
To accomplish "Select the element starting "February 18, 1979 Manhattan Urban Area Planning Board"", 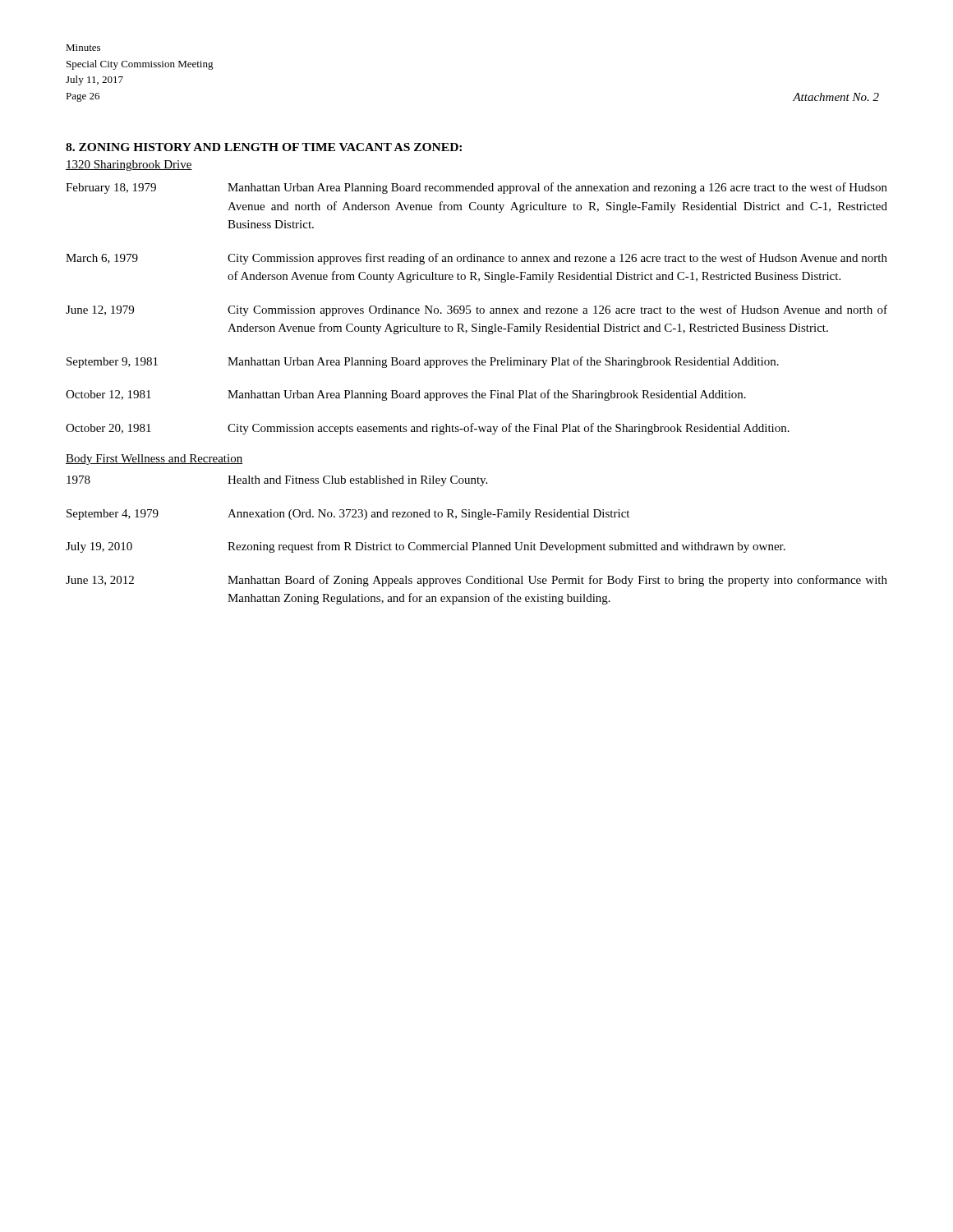I will point(476,206).
